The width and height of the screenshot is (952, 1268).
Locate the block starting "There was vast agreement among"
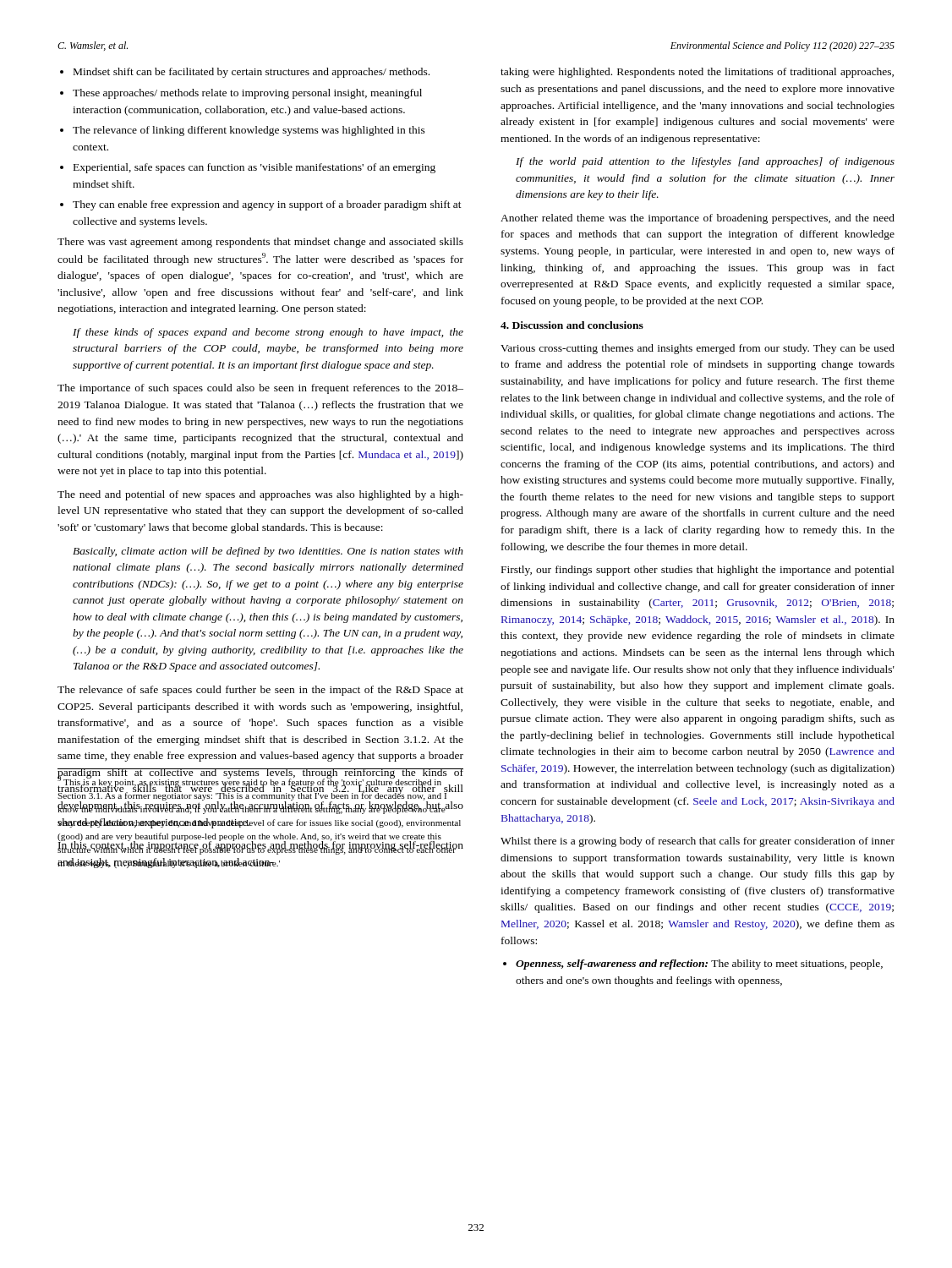click(260, 275)
